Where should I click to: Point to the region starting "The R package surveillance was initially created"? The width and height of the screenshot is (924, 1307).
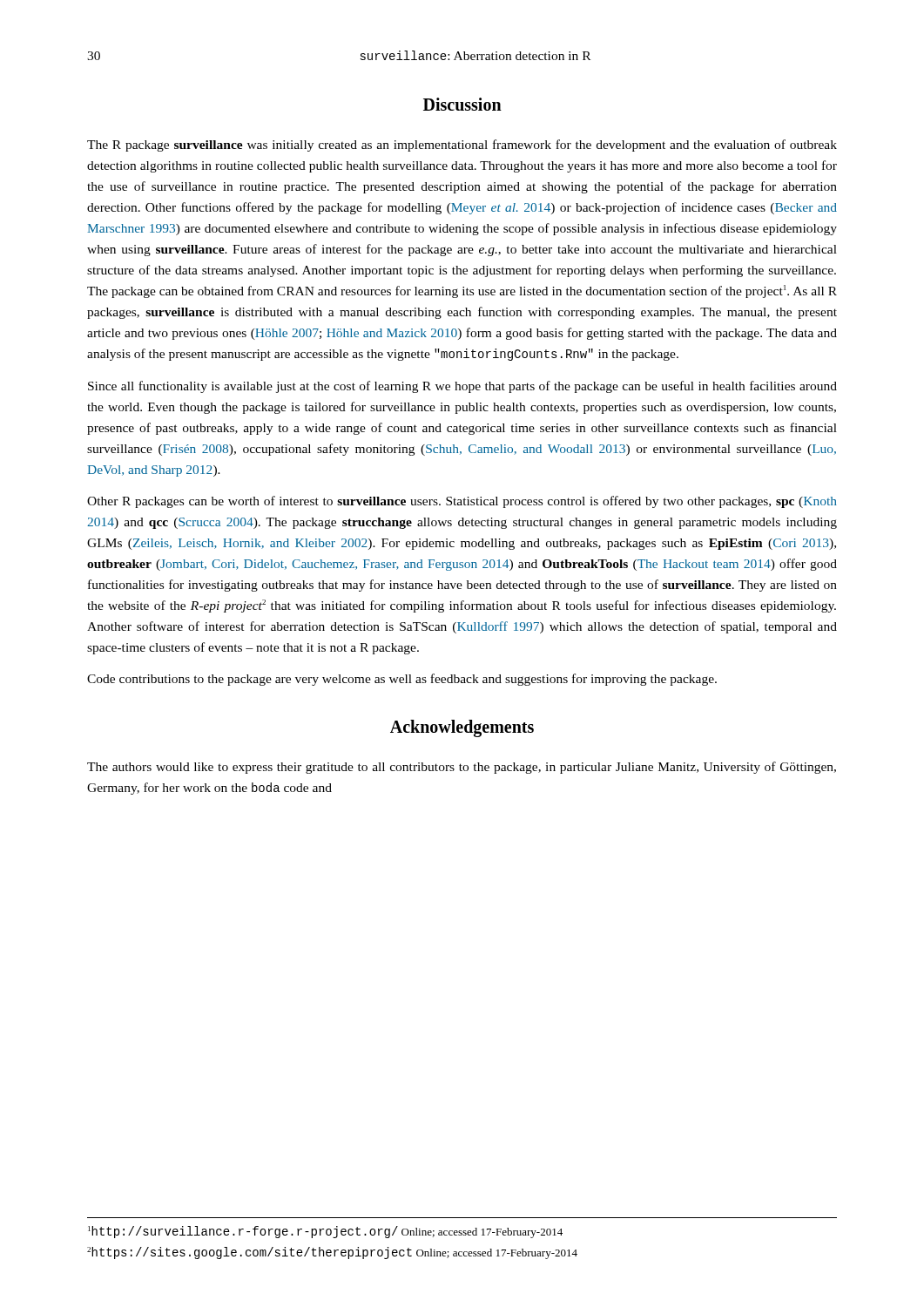click(x=462, y=249)
